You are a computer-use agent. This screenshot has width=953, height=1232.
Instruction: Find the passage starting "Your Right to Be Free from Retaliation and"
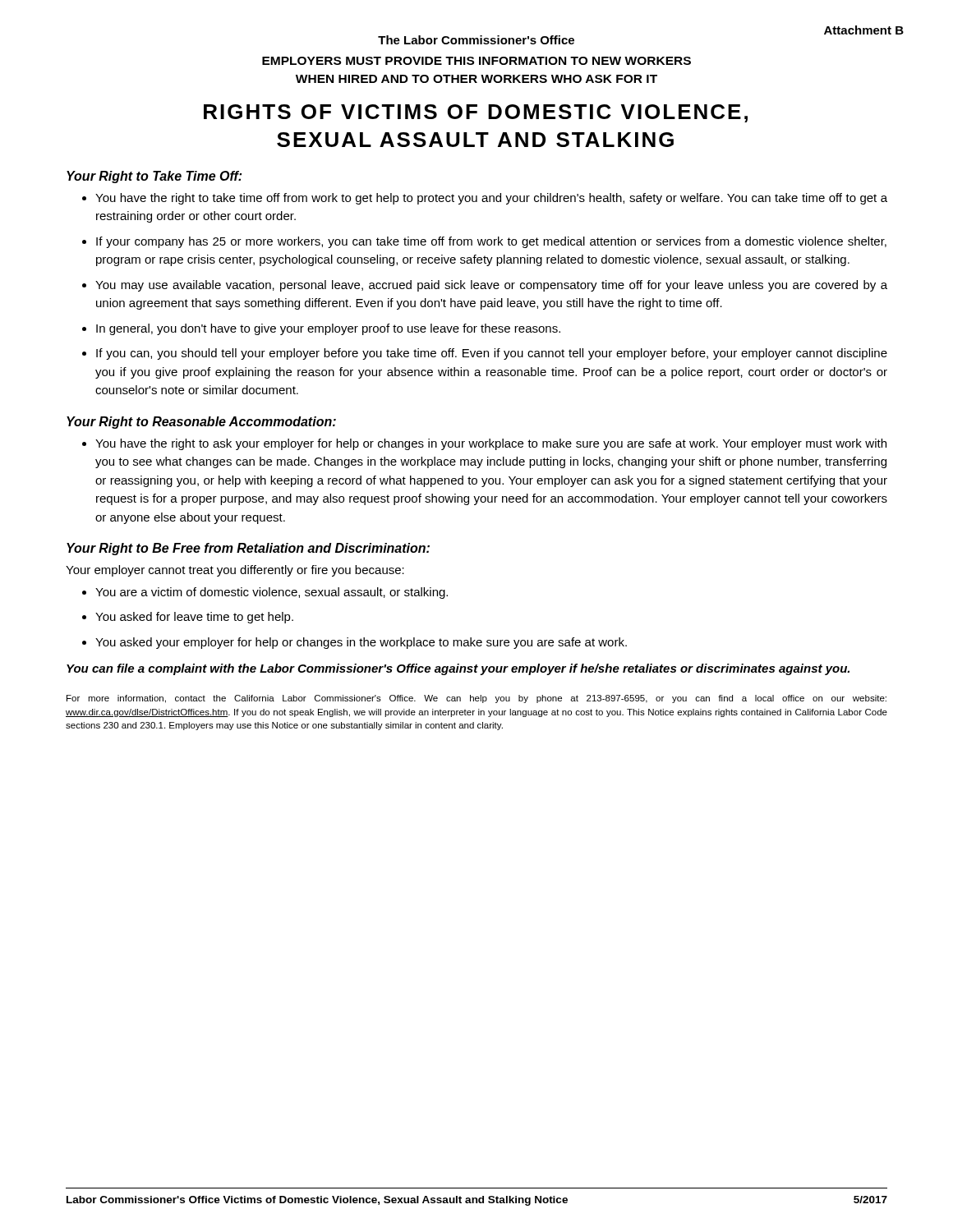click(x=248, y=549)
